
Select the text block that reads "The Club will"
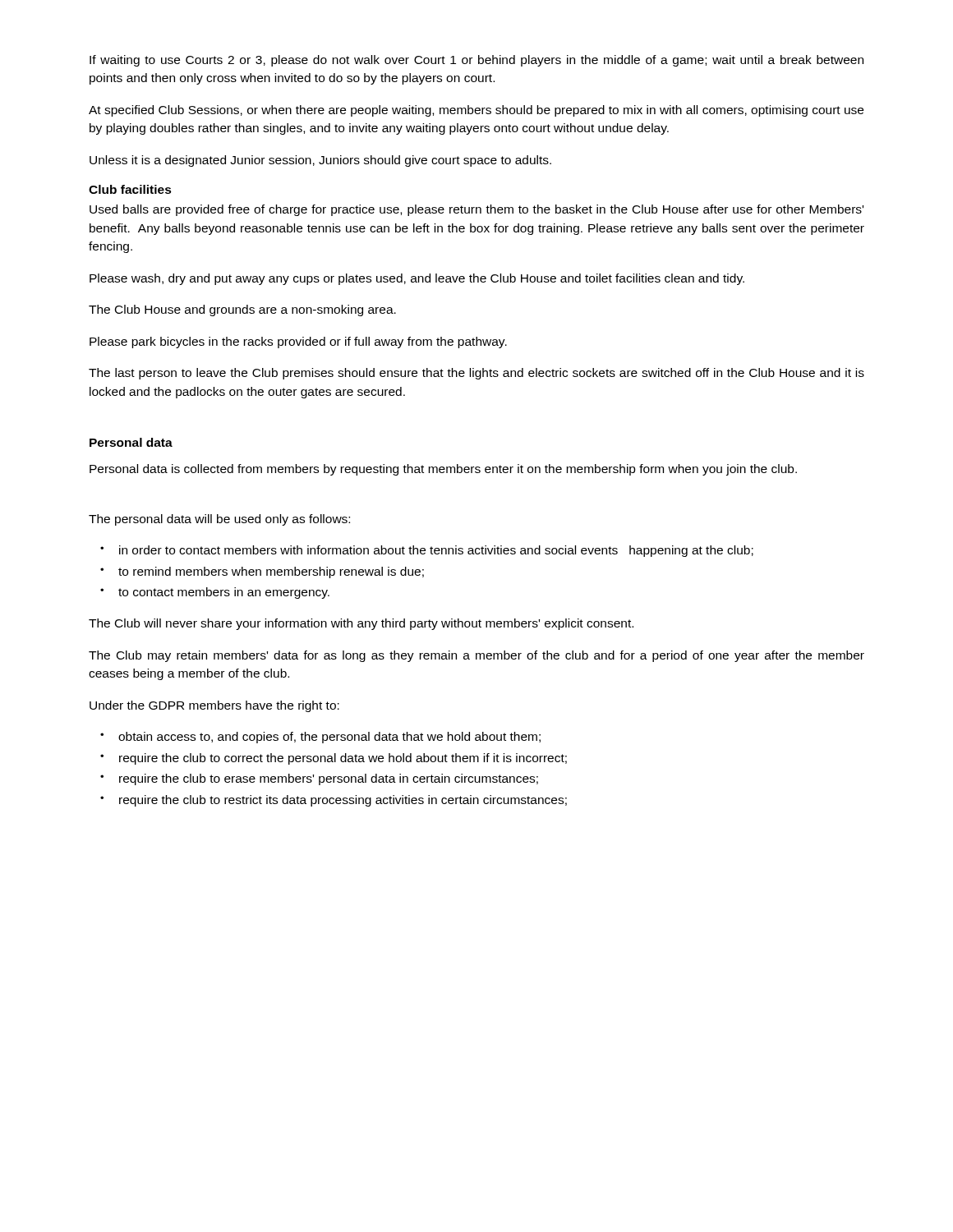[362, 623]
